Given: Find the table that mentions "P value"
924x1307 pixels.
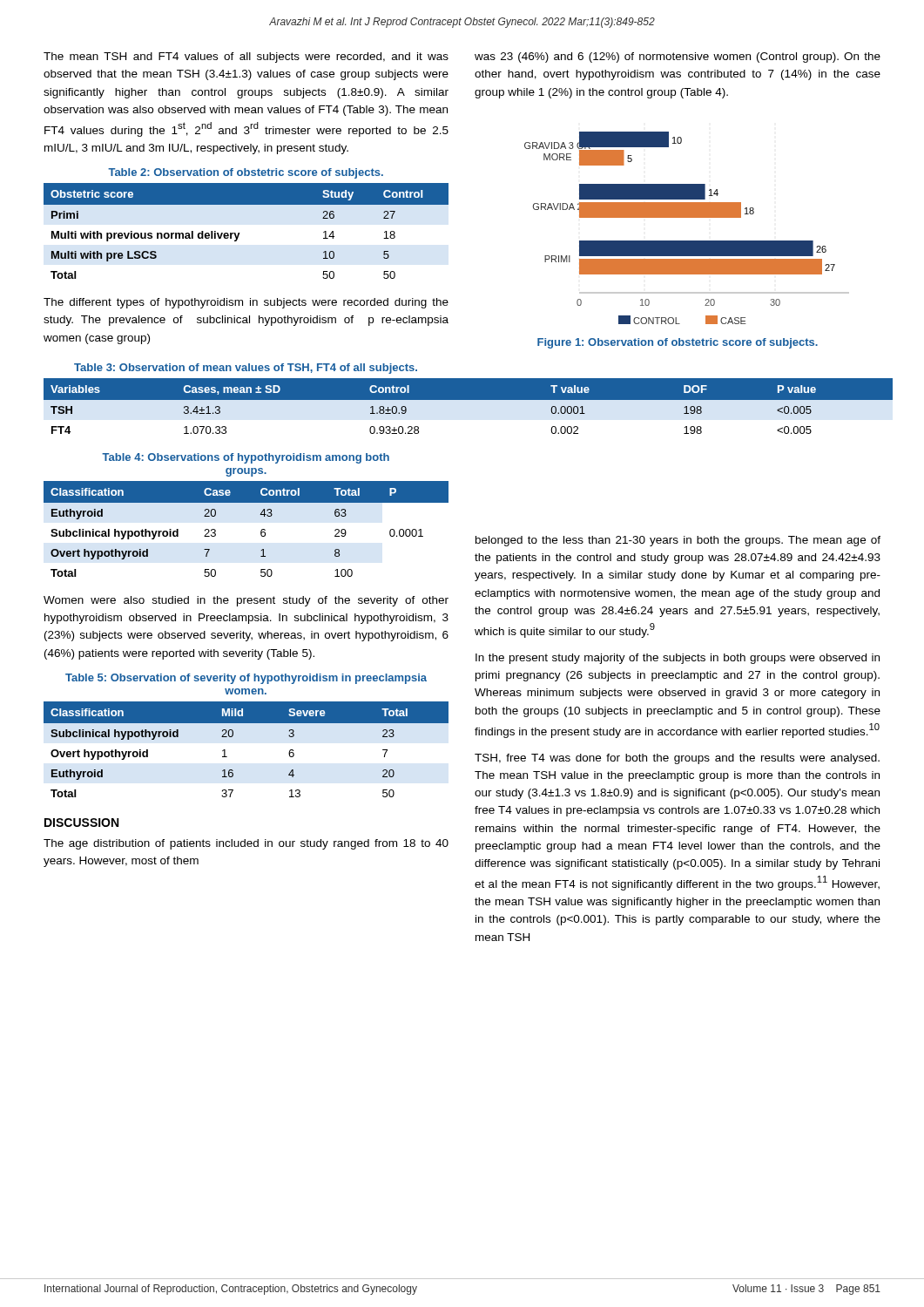Looking at the screenshot, I should coord(468,409).
